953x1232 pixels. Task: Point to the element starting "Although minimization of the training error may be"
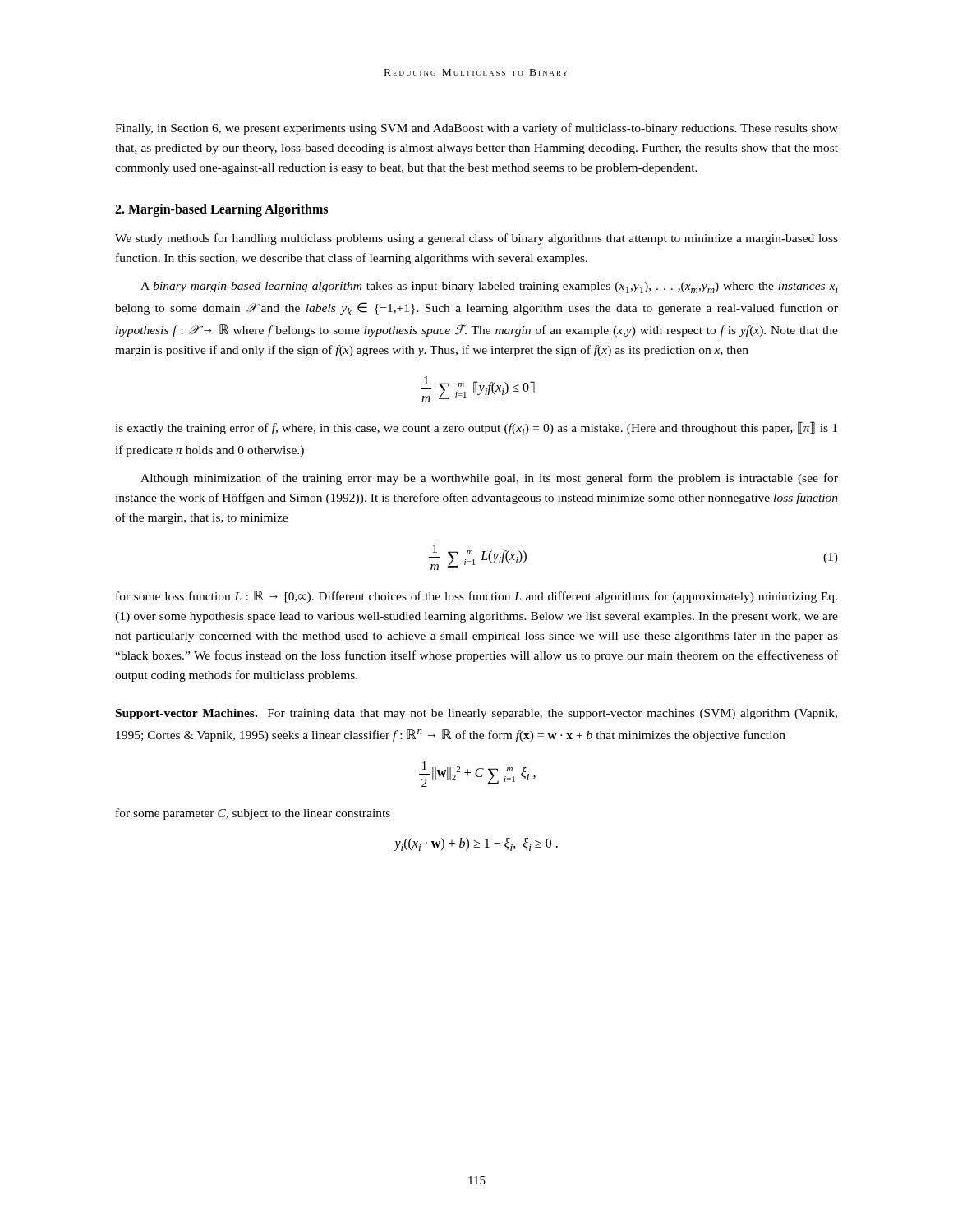(476, 498)
